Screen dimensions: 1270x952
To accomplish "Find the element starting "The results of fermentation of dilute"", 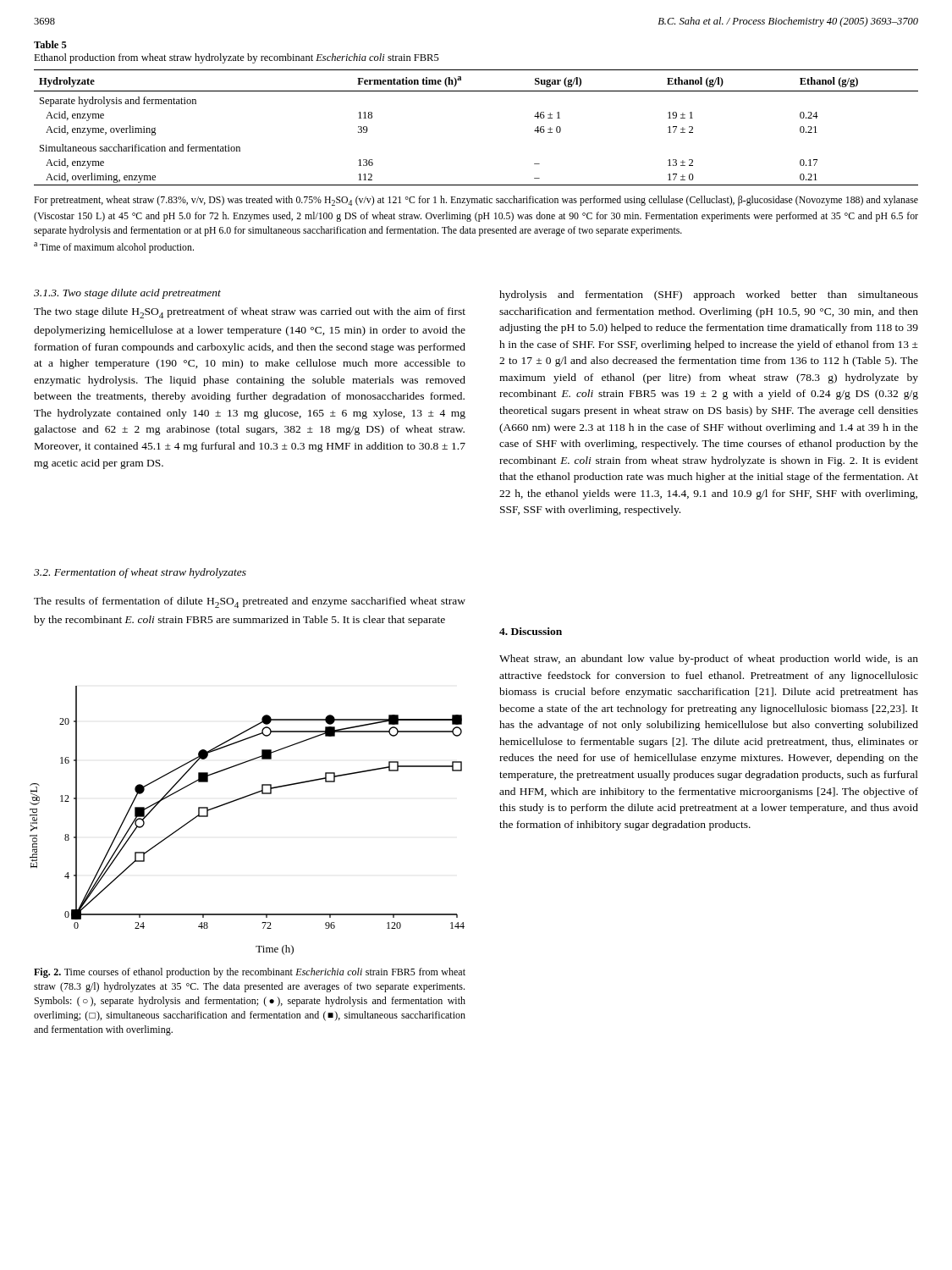I will tap(250, 610).
